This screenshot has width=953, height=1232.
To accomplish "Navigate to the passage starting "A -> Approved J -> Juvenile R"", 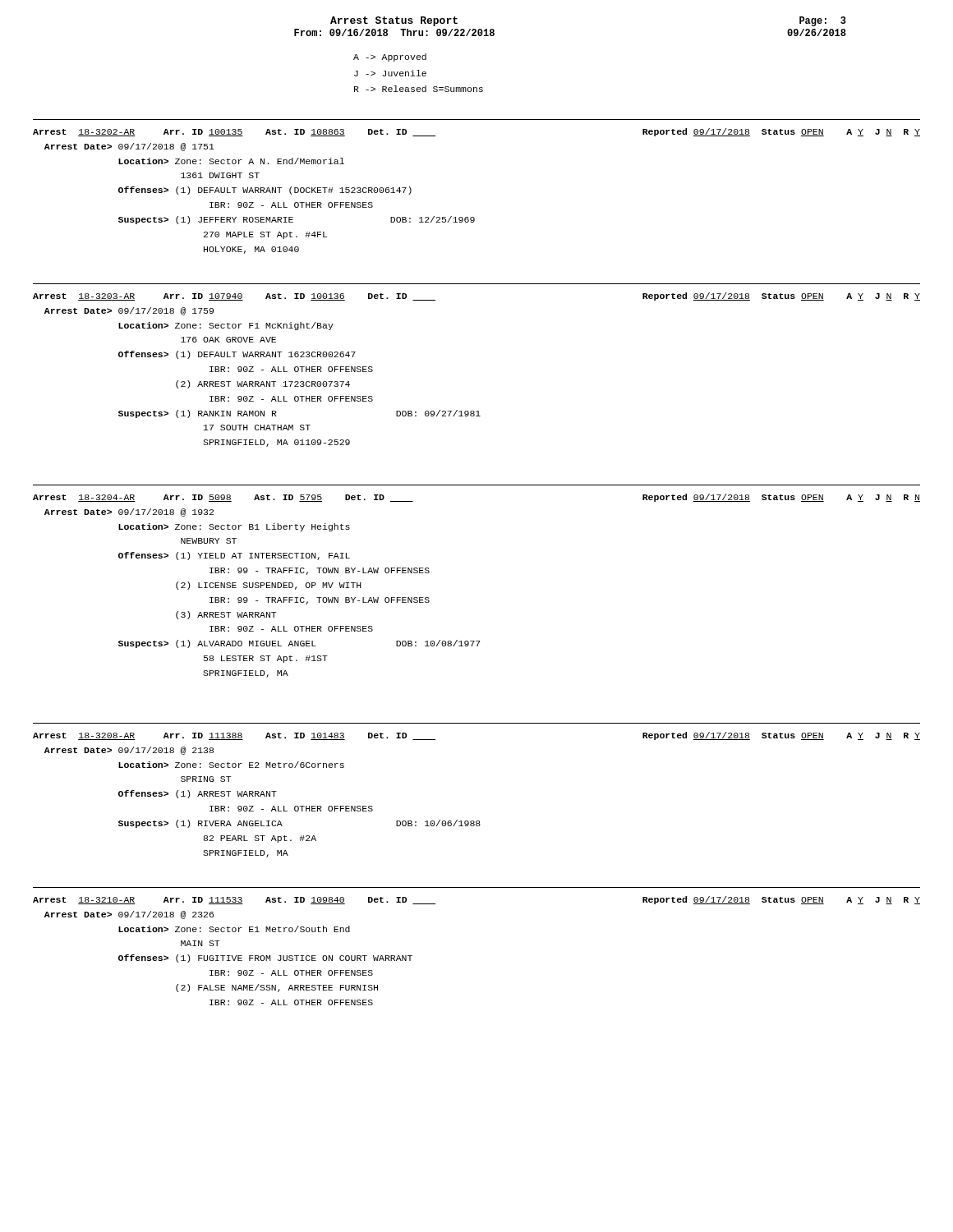I will coord(418,73).
